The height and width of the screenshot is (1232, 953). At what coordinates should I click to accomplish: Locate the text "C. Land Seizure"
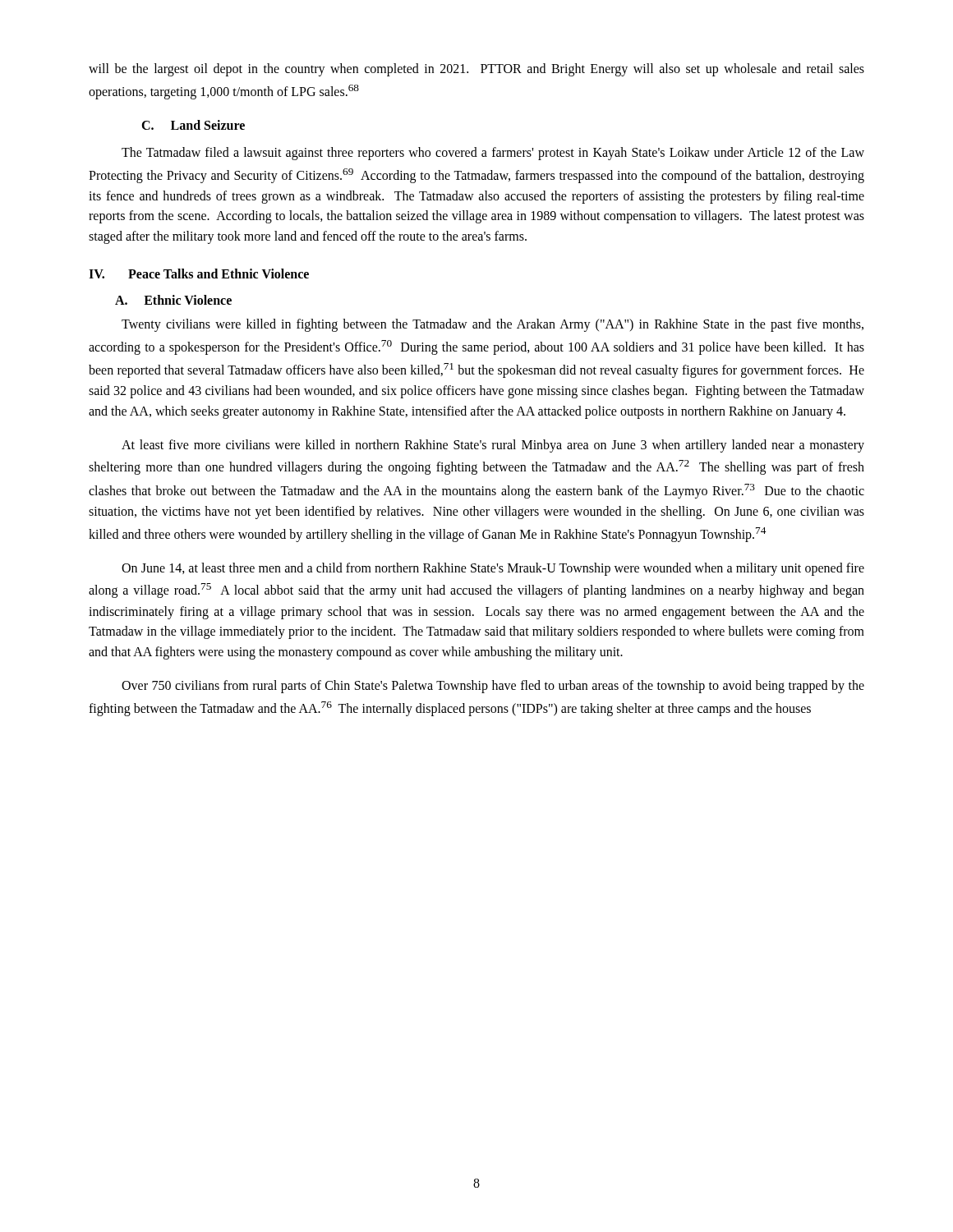(x=193, y=125)
